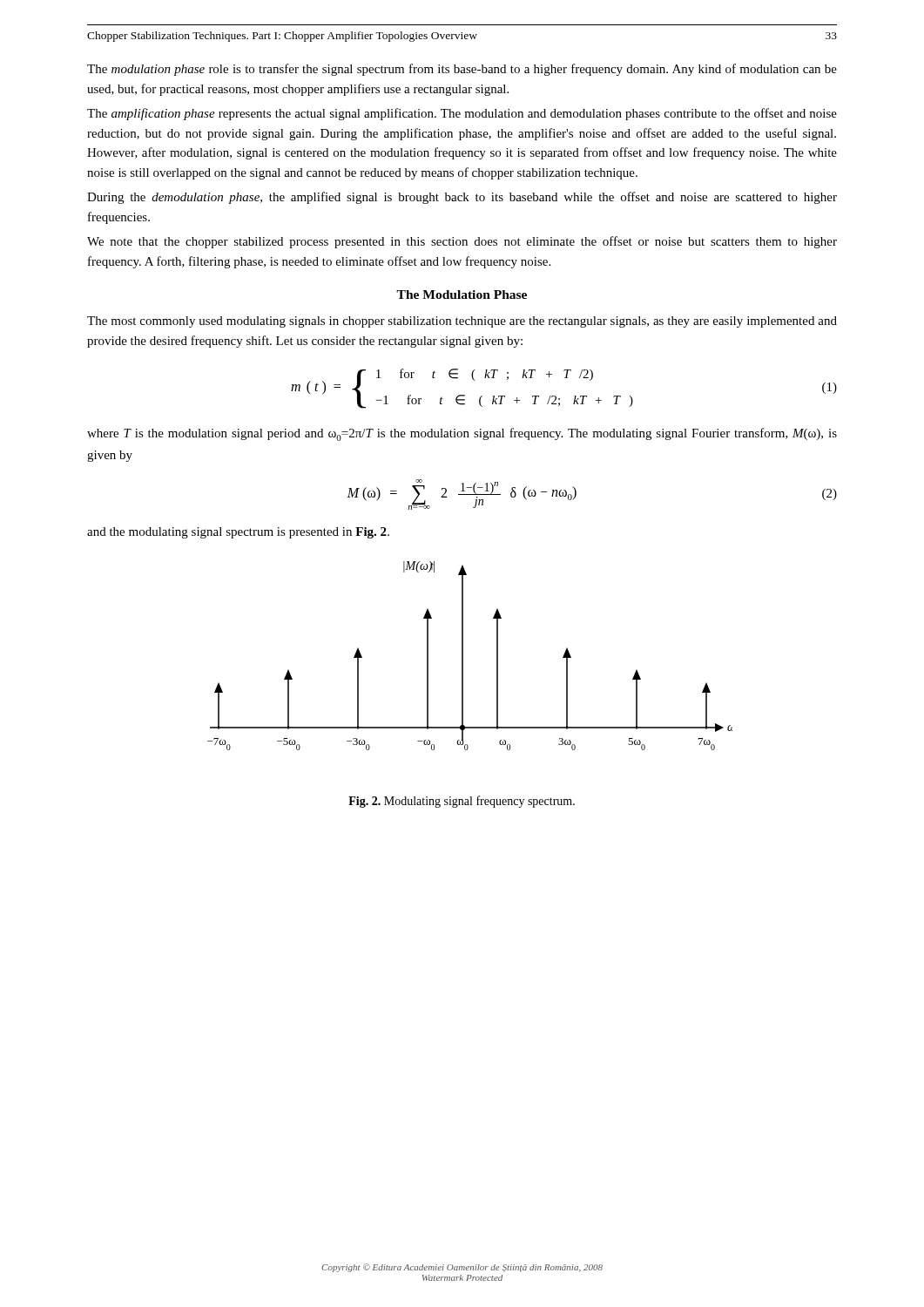Point to the passage starting "and the modulating signal spectrum is"
Screen dimensions: 1307x924
[x=238, y=533]
